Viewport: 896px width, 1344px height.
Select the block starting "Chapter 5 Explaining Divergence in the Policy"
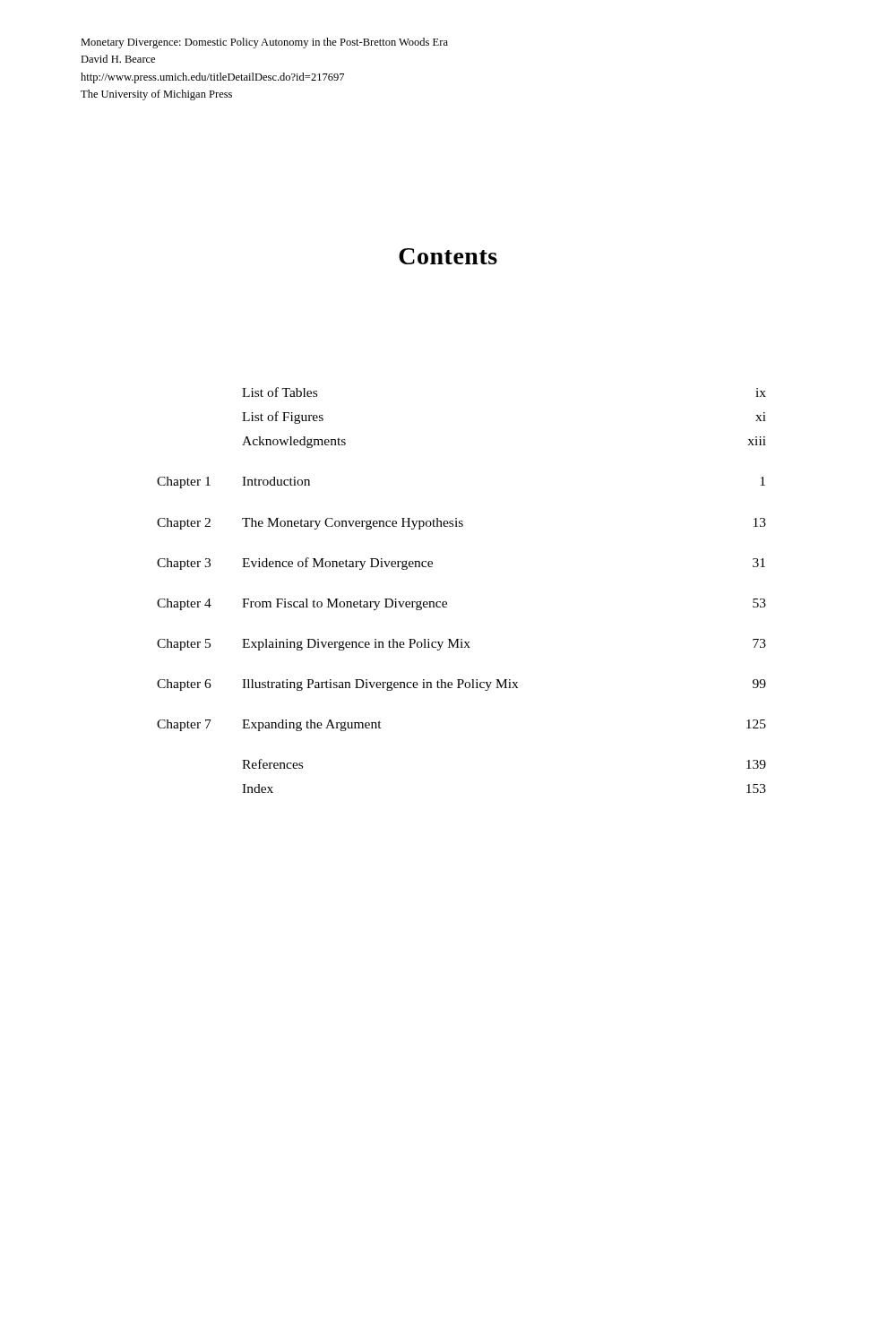461,643
